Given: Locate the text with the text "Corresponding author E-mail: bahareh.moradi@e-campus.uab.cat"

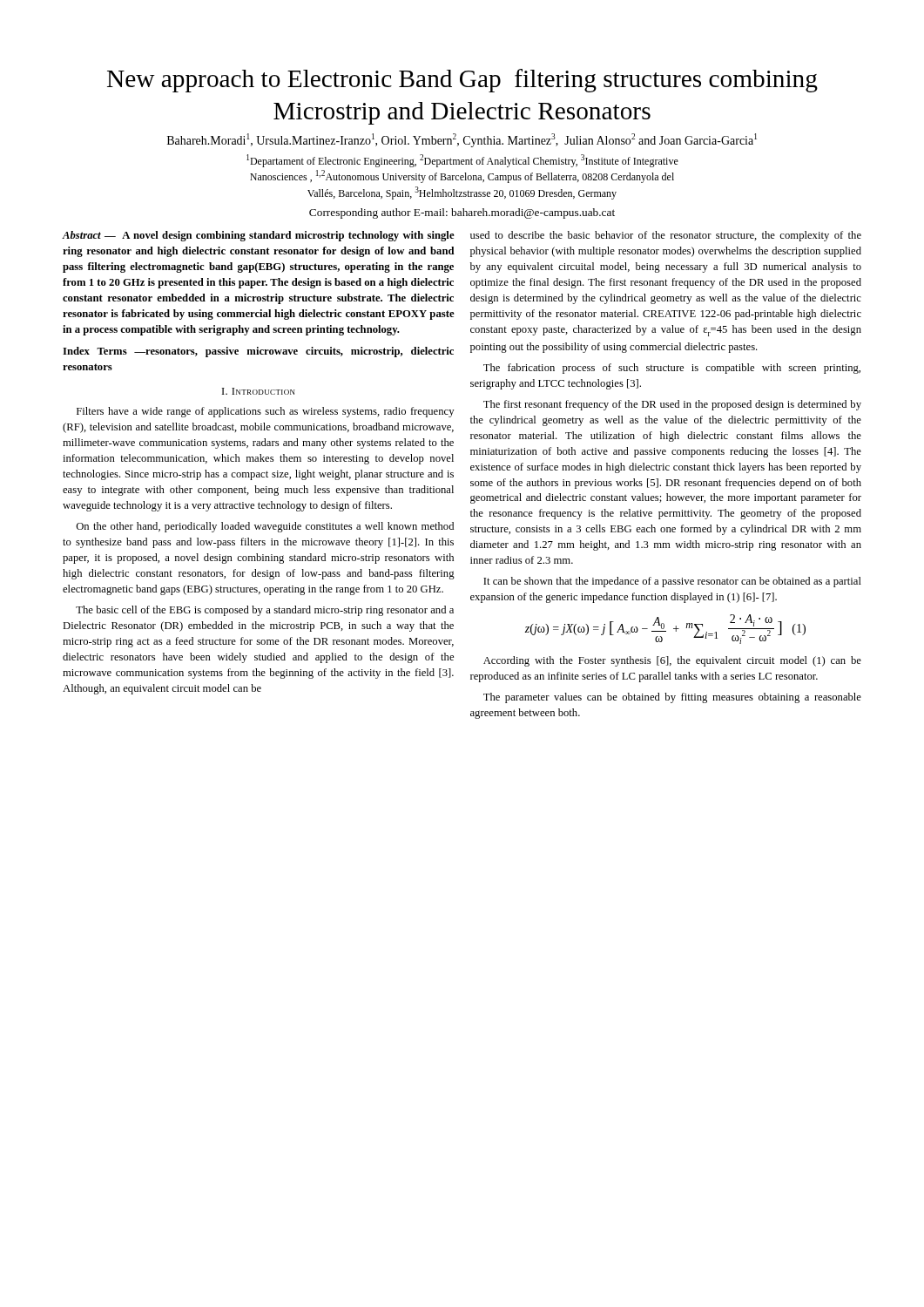Looking at the screenshot, I should tap(462, 212).
